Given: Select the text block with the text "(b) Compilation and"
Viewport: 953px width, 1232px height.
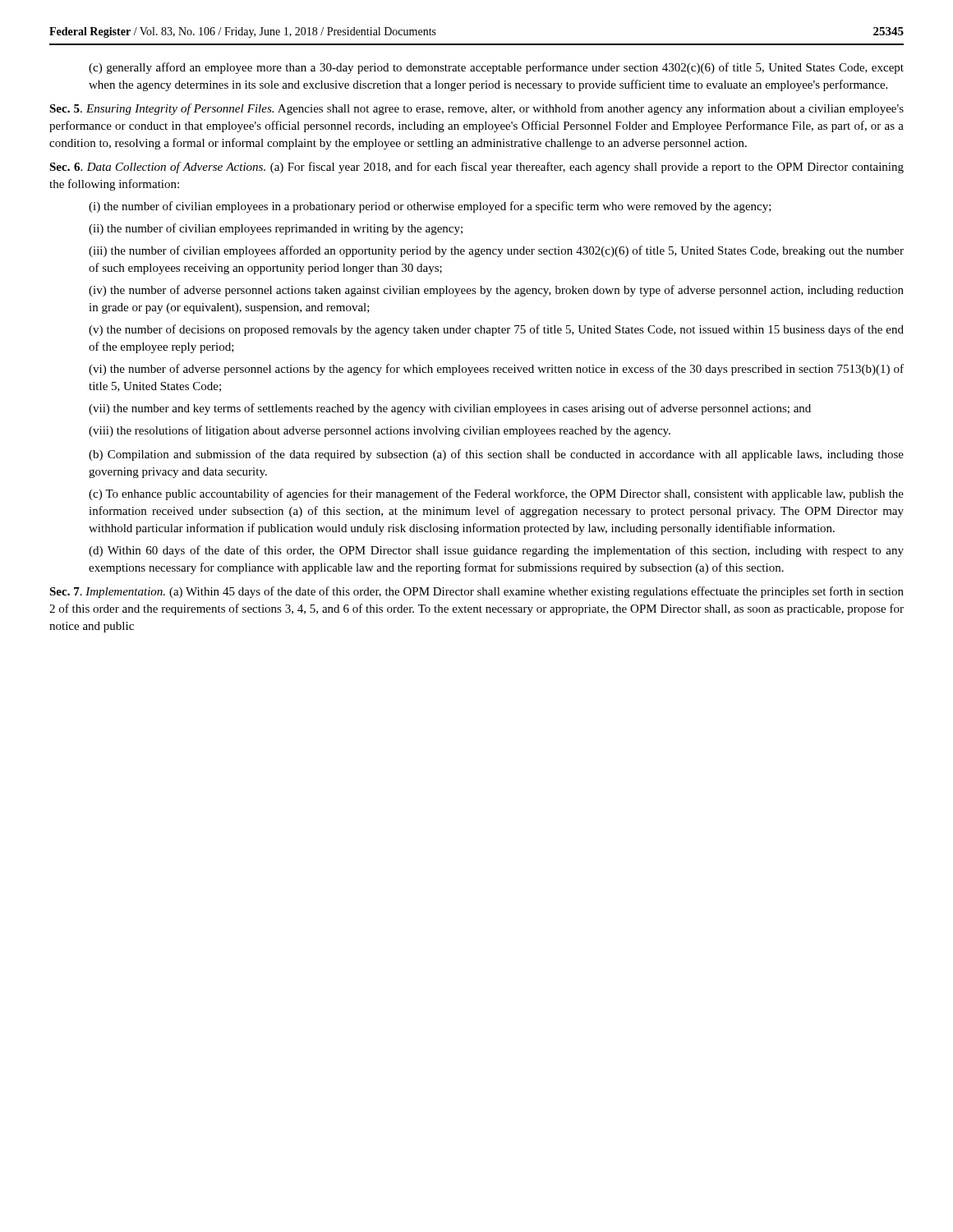Looking at the screenshot, I should tap(496, 463).
